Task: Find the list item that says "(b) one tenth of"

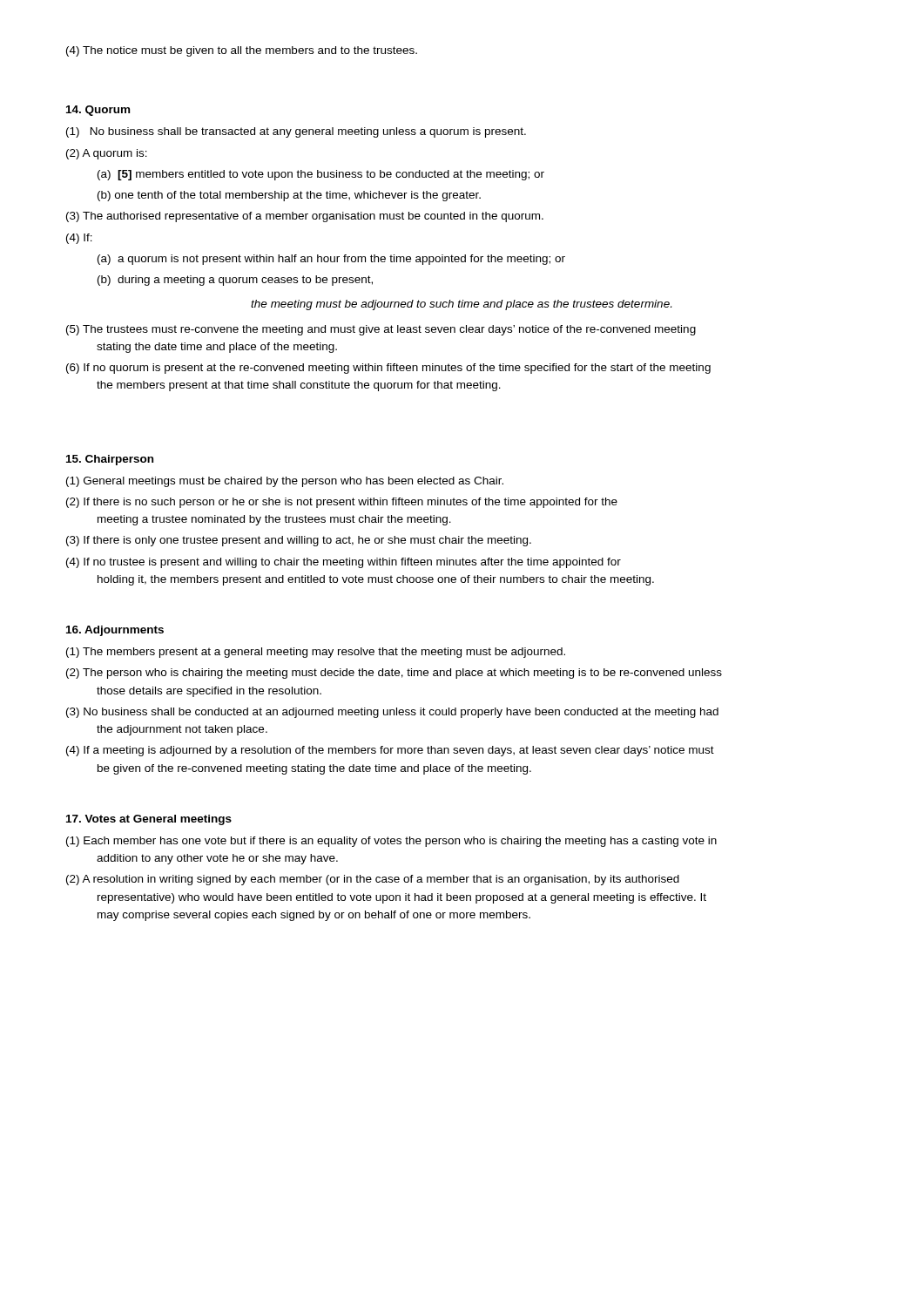Action: coord(289,195)
